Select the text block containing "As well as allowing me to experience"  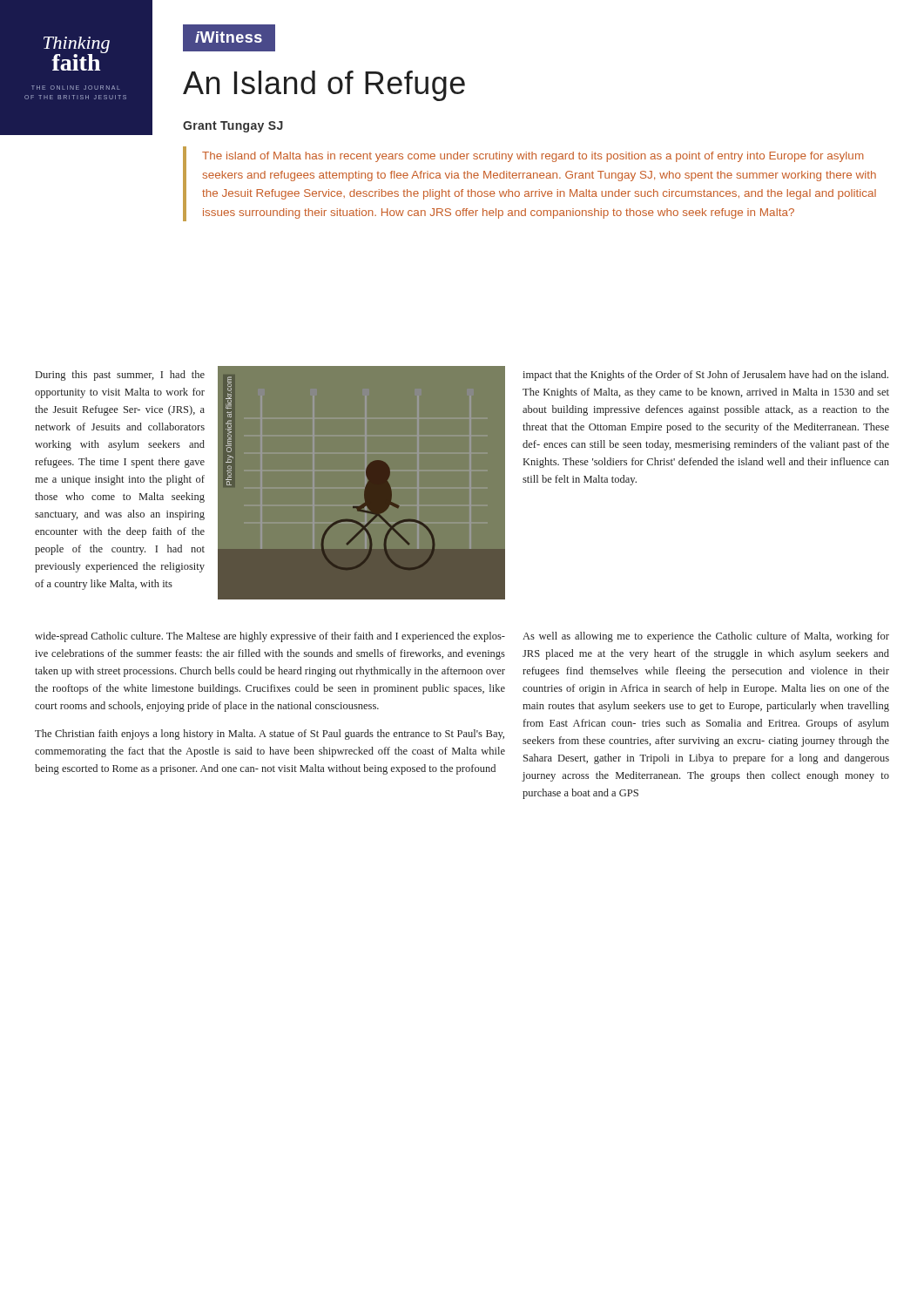tap(706, 714)
